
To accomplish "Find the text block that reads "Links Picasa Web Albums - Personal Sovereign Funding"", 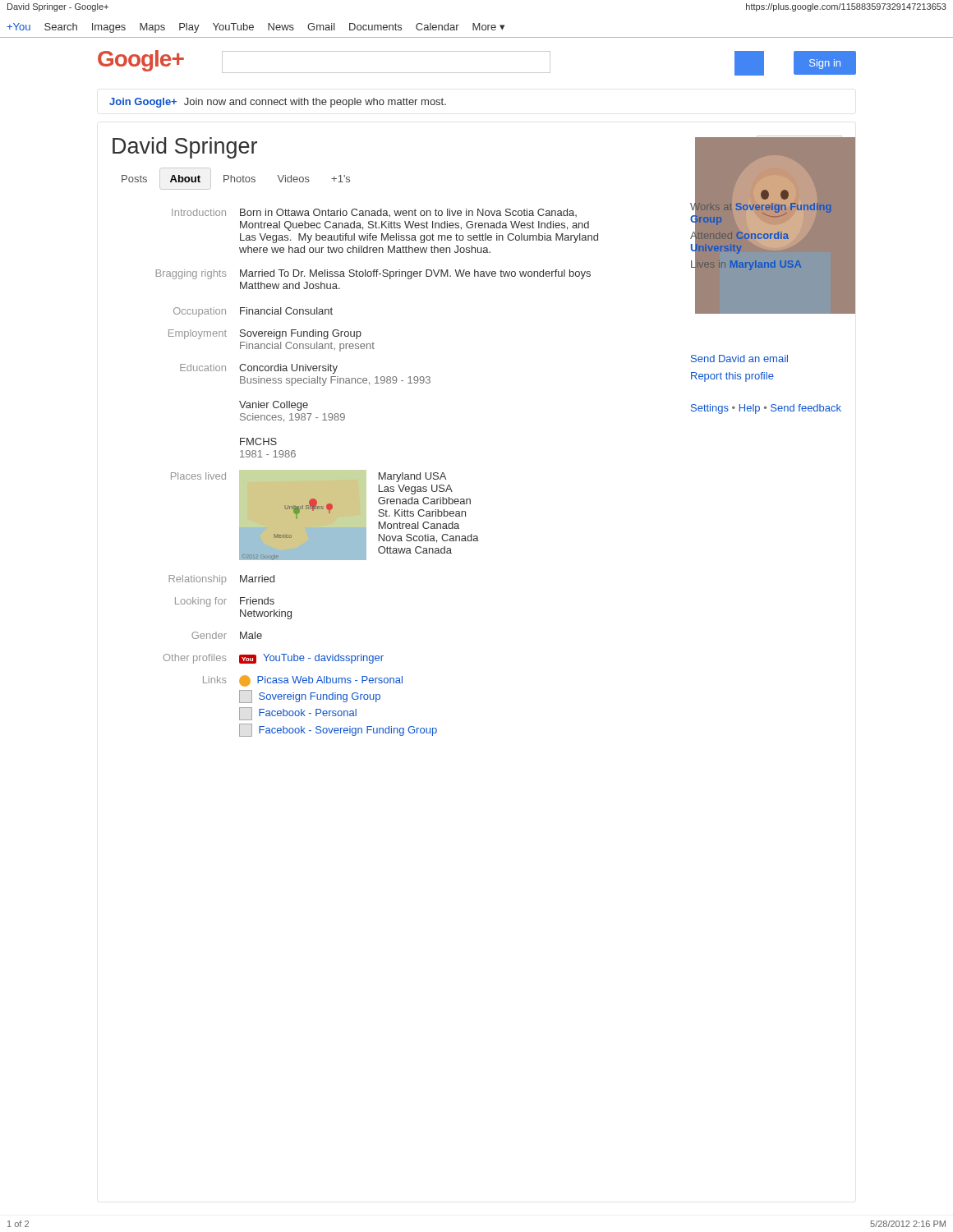I will coord(366,709).
